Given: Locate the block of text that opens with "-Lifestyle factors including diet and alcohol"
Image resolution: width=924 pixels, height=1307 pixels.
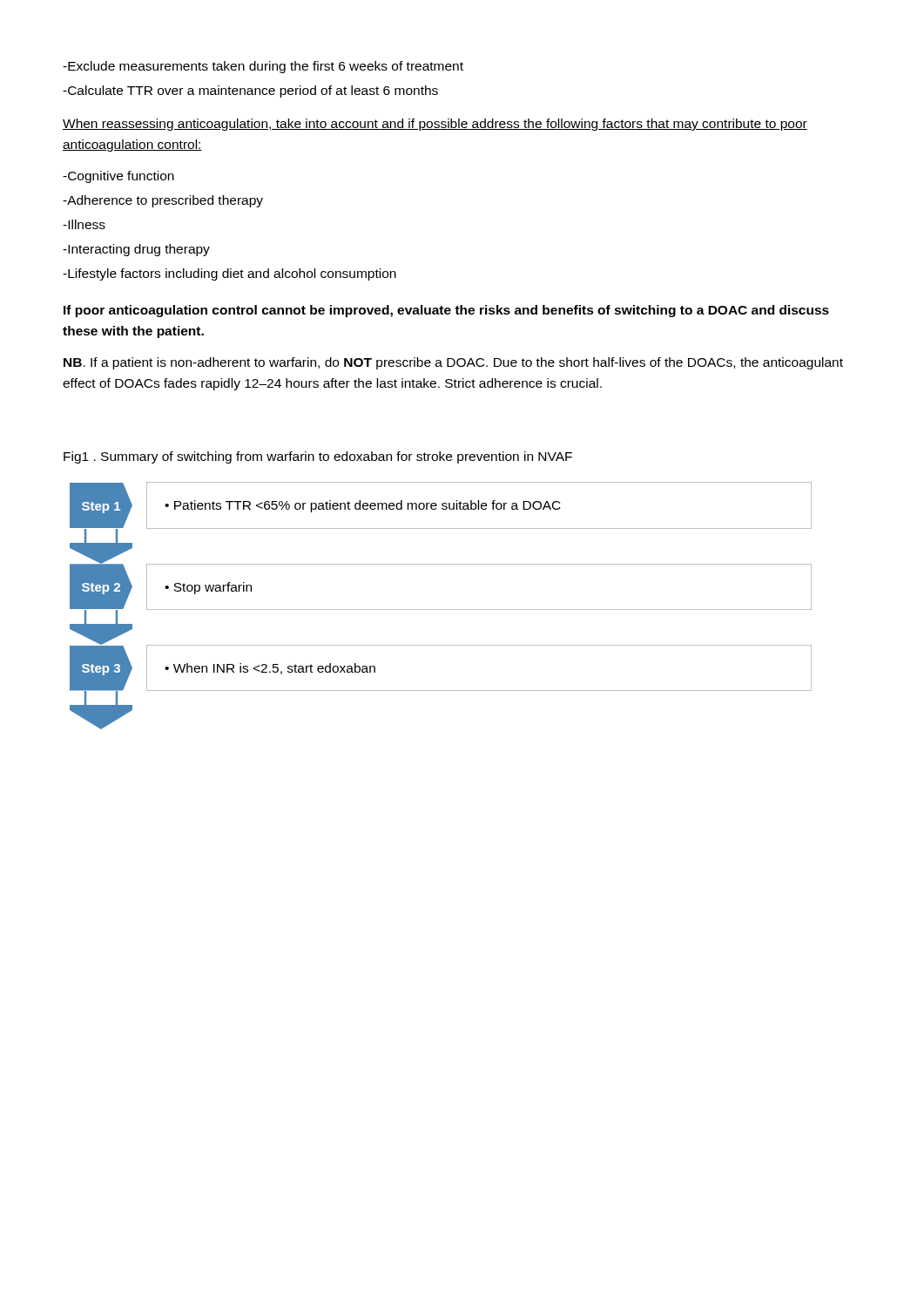Looking at the screenshot, I should click(x=230, y=273).
